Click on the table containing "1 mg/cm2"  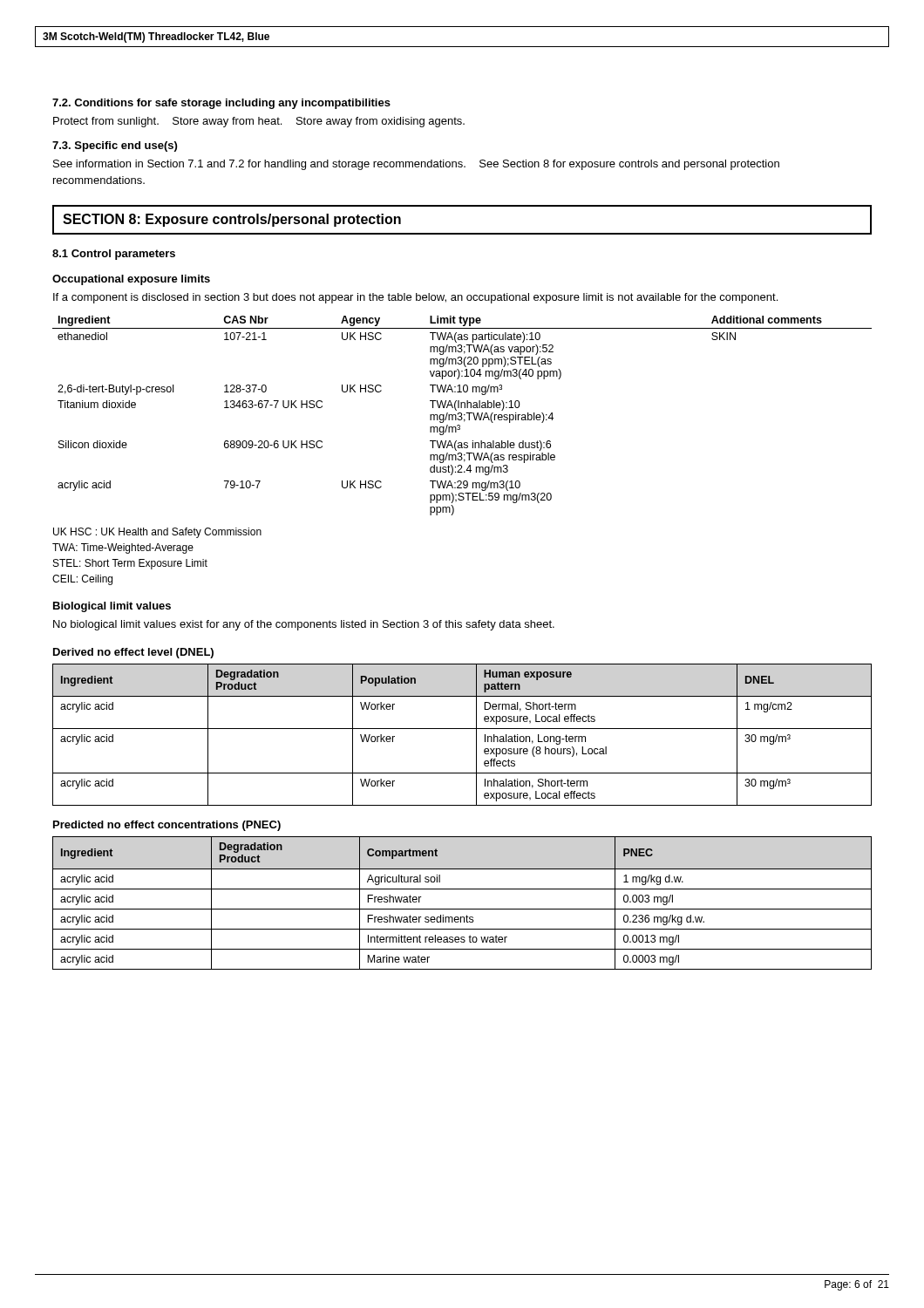[x=462, y=734]
